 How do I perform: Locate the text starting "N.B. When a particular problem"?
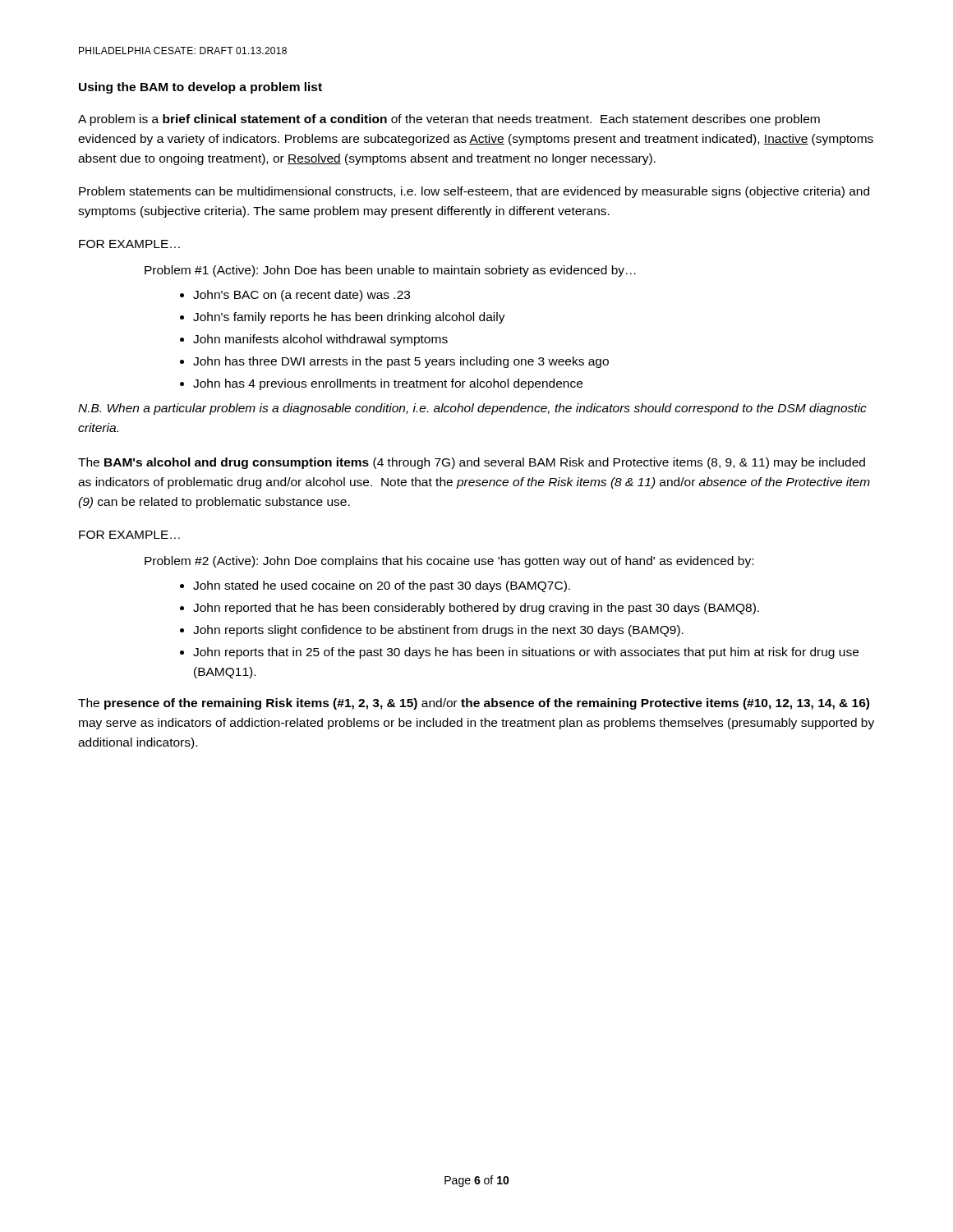(x=472, y=418)
